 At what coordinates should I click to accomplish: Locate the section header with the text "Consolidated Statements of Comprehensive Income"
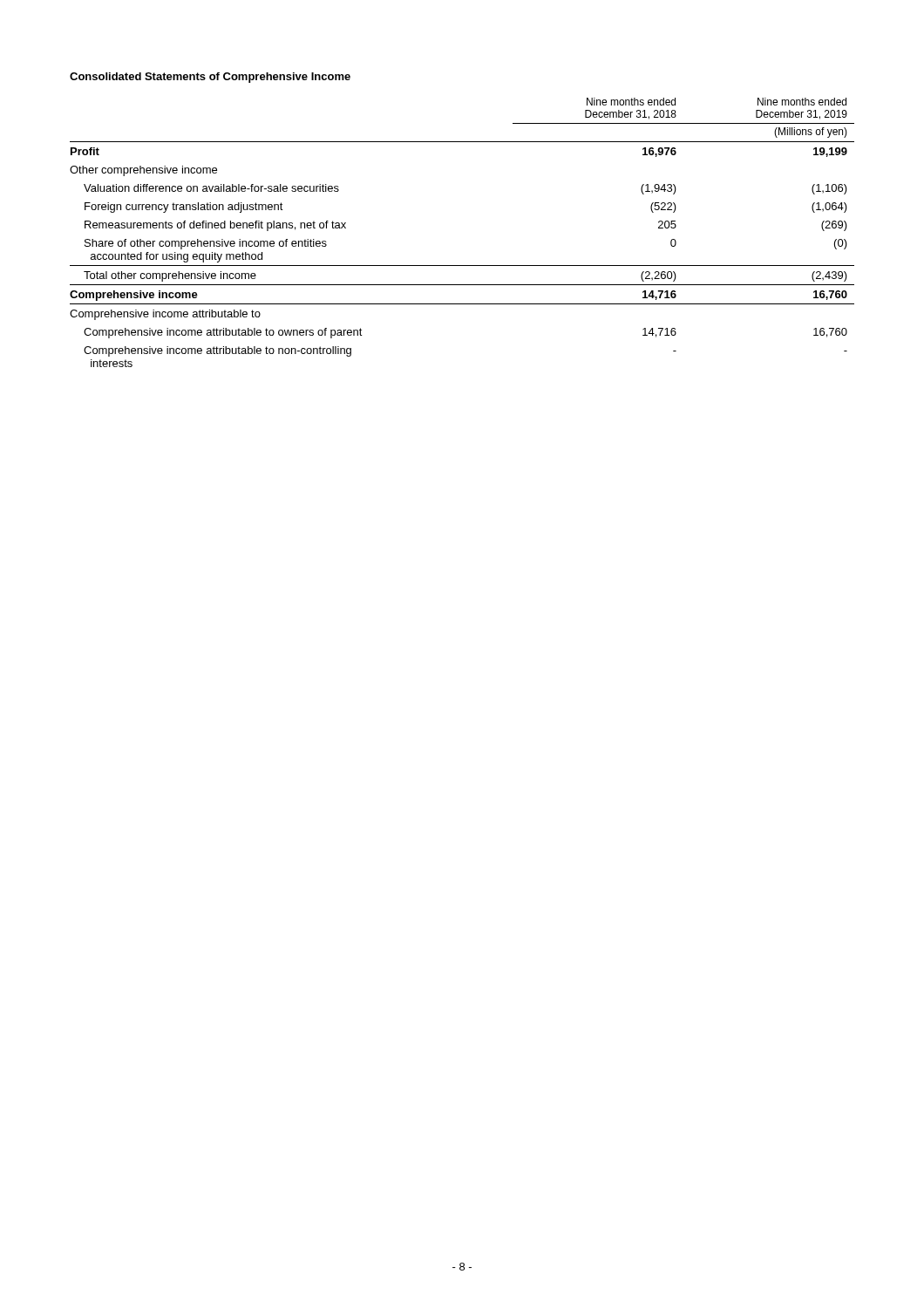210,76
